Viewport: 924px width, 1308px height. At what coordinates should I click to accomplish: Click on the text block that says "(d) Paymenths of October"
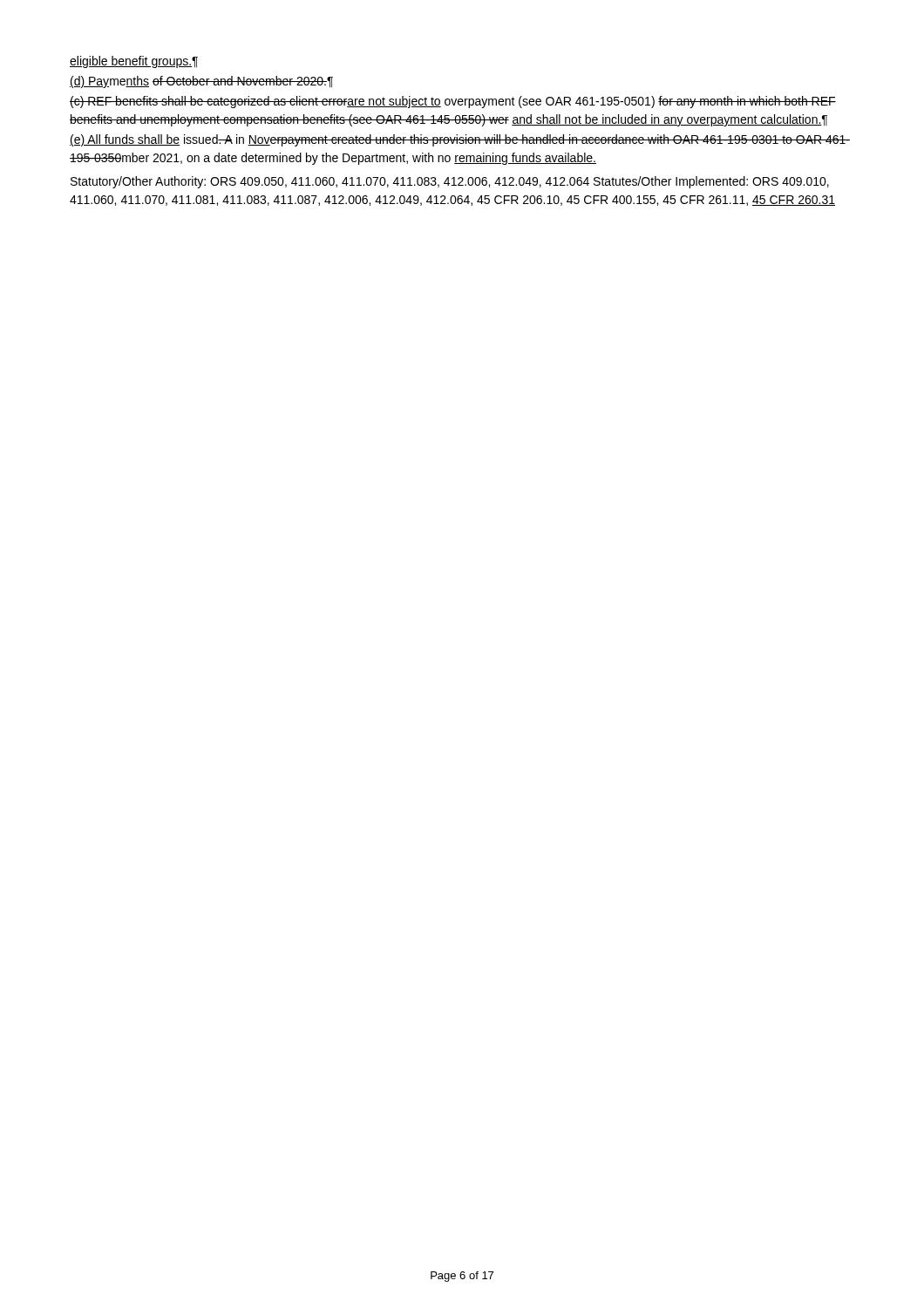point(202,81)
